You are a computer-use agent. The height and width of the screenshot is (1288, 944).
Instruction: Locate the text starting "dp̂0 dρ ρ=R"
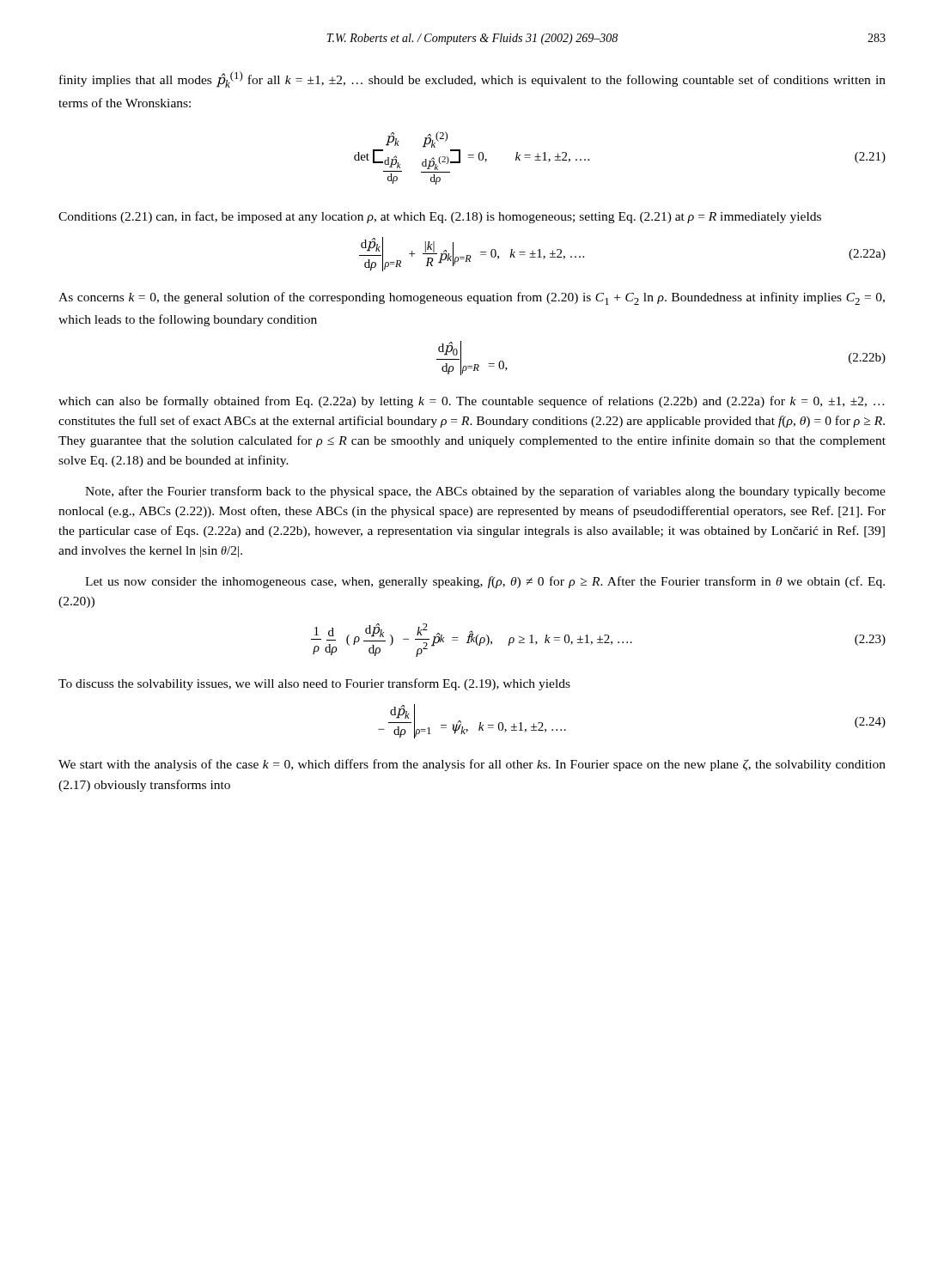point(461,358)
